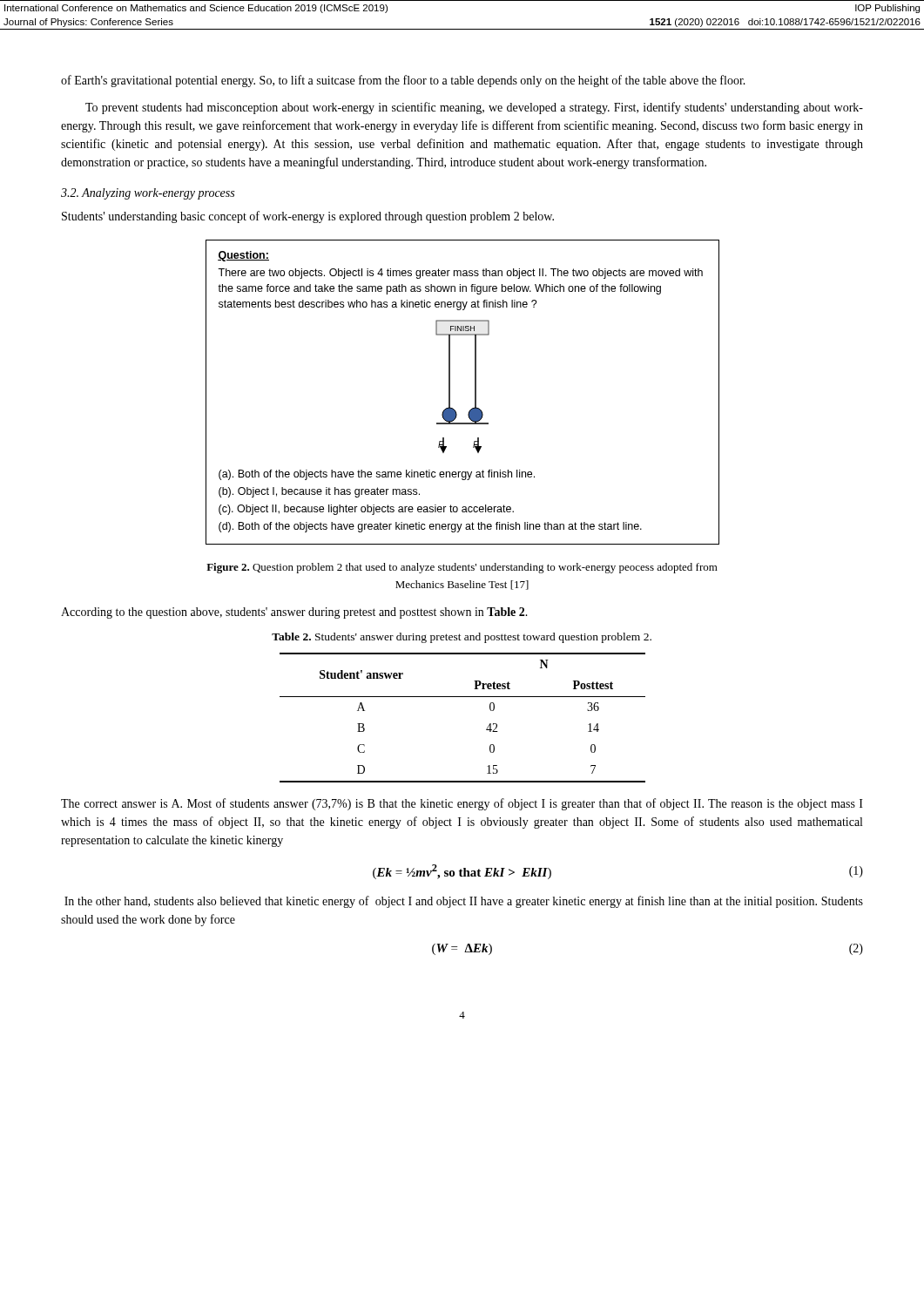Locate the text block with the text "In the other hand, students also"

tap(462, 911)
